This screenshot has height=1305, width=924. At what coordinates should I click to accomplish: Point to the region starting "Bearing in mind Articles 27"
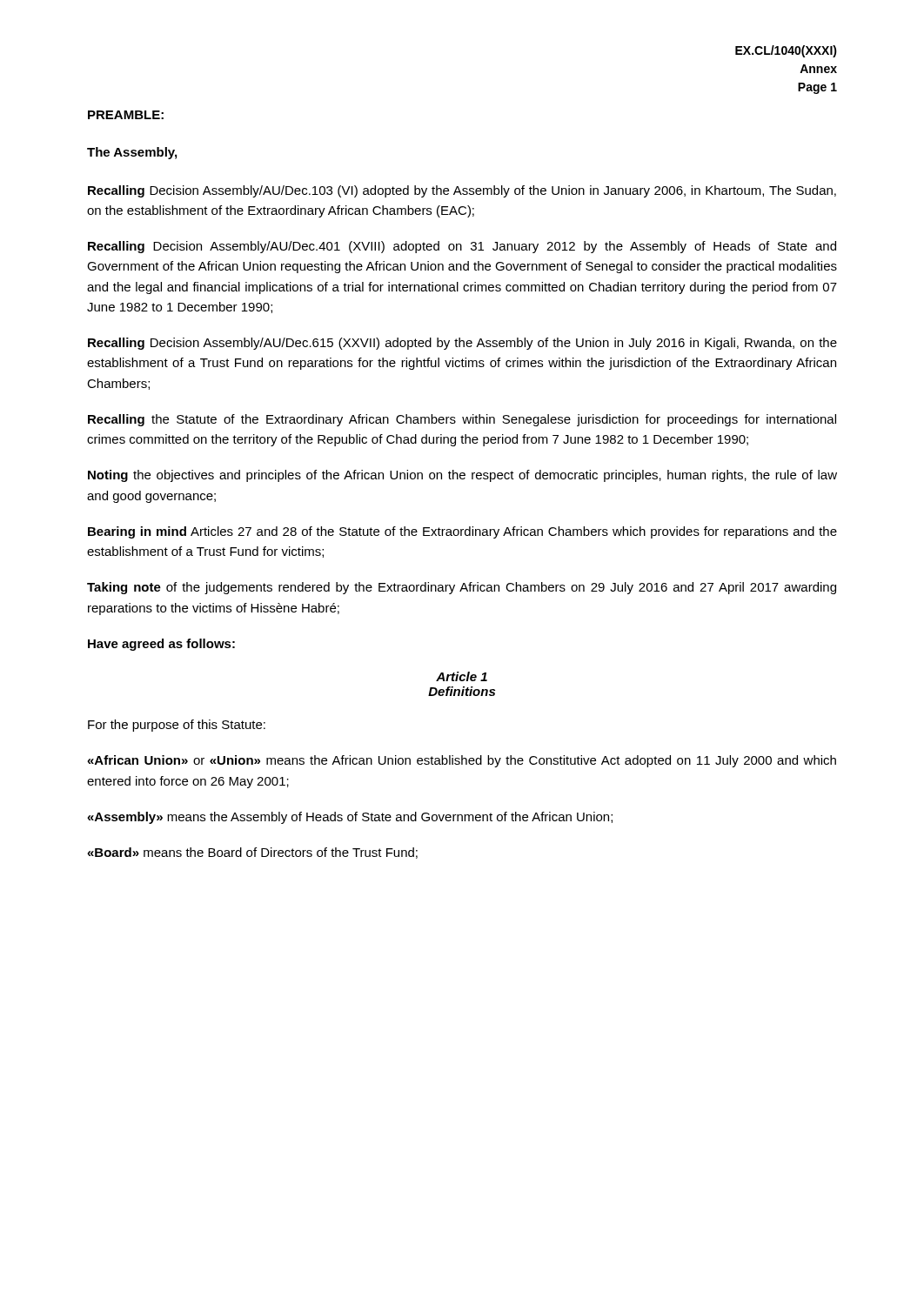pos(462,541)
